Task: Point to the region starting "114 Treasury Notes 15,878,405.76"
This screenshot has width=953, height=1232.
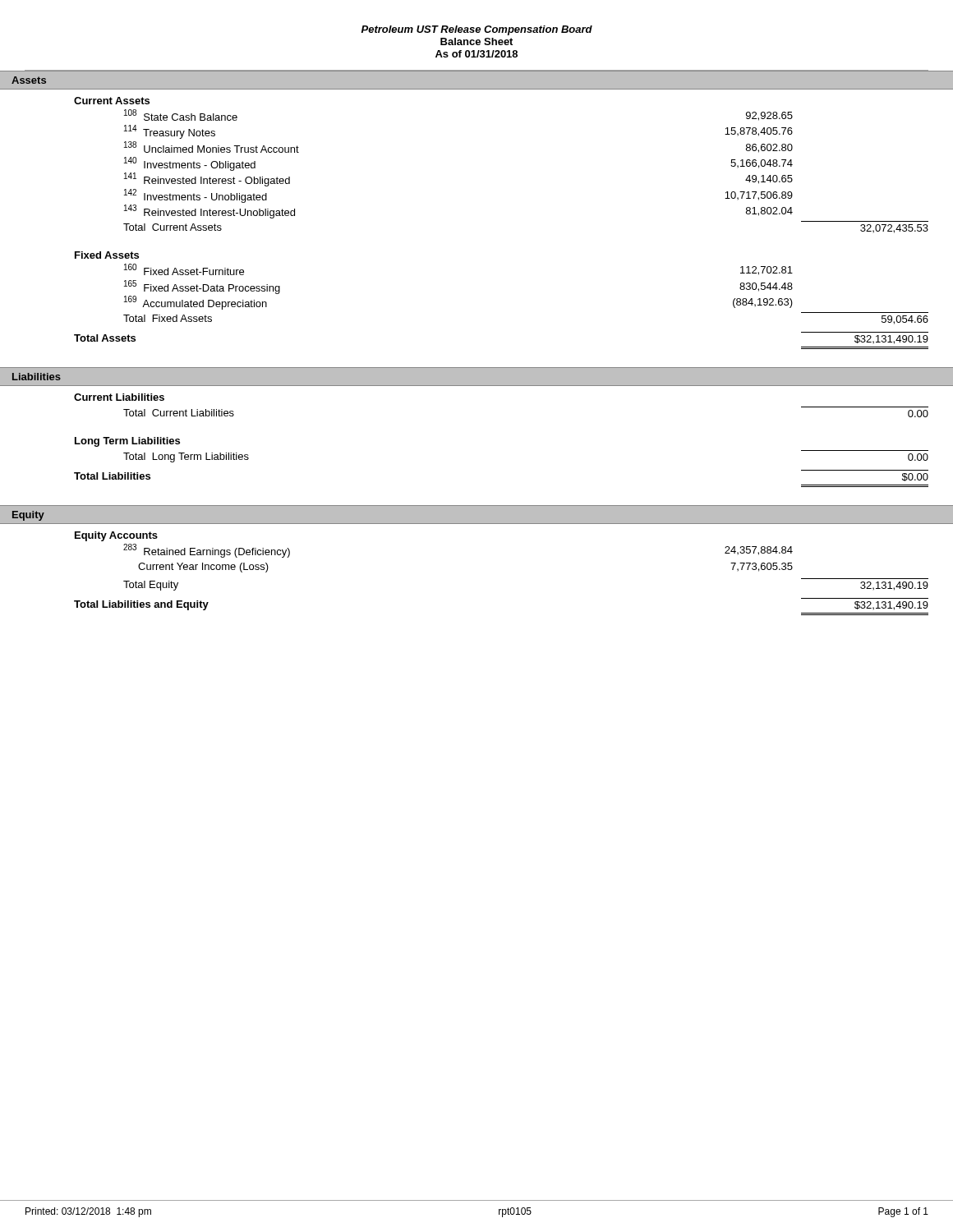Action: (171, 132)
